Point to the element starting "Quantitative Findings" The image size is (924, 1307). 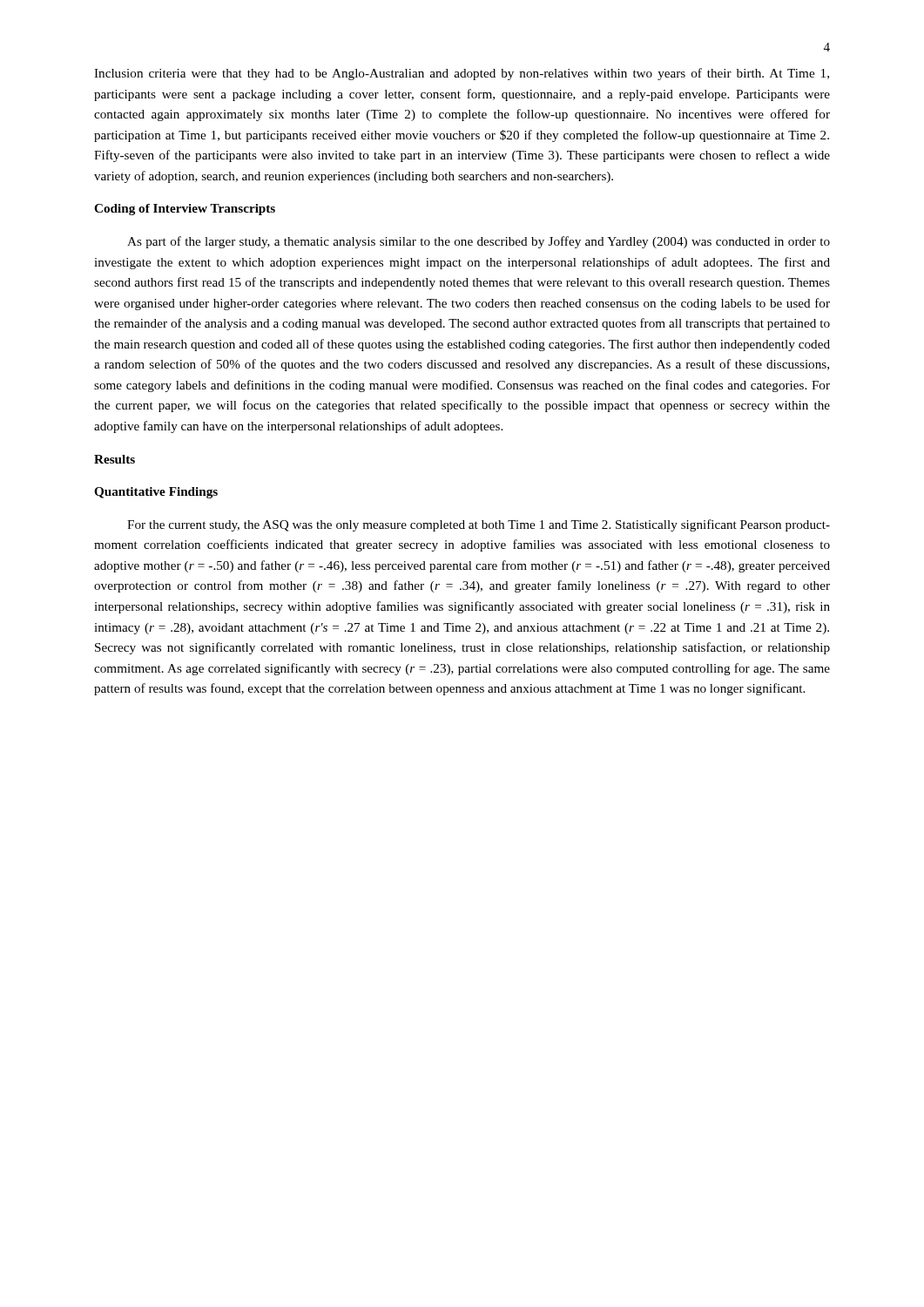156,493
